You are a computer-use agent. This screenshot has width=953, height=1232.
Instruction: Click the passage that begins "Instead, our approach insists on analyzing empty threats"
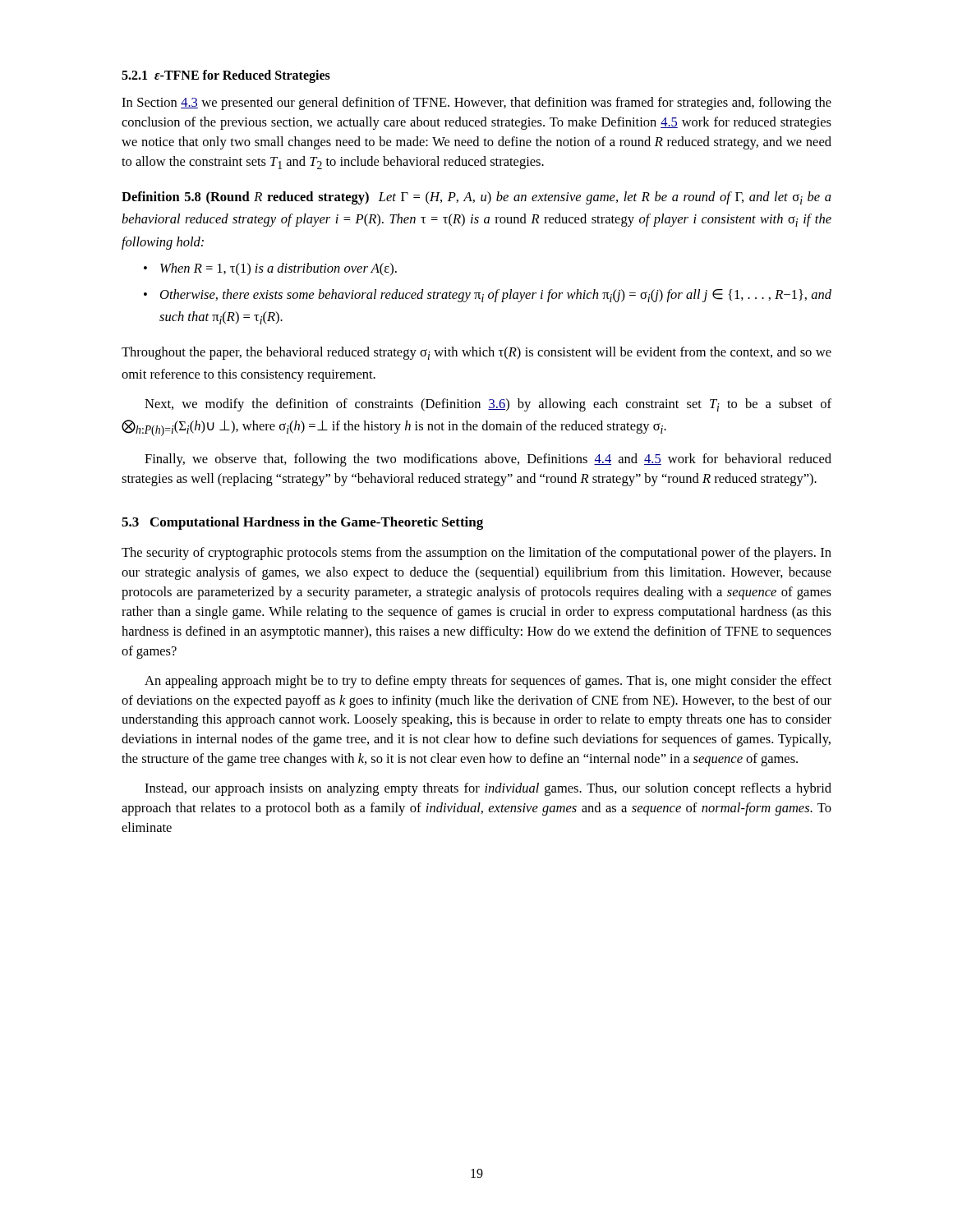click(x=476, y=808)
